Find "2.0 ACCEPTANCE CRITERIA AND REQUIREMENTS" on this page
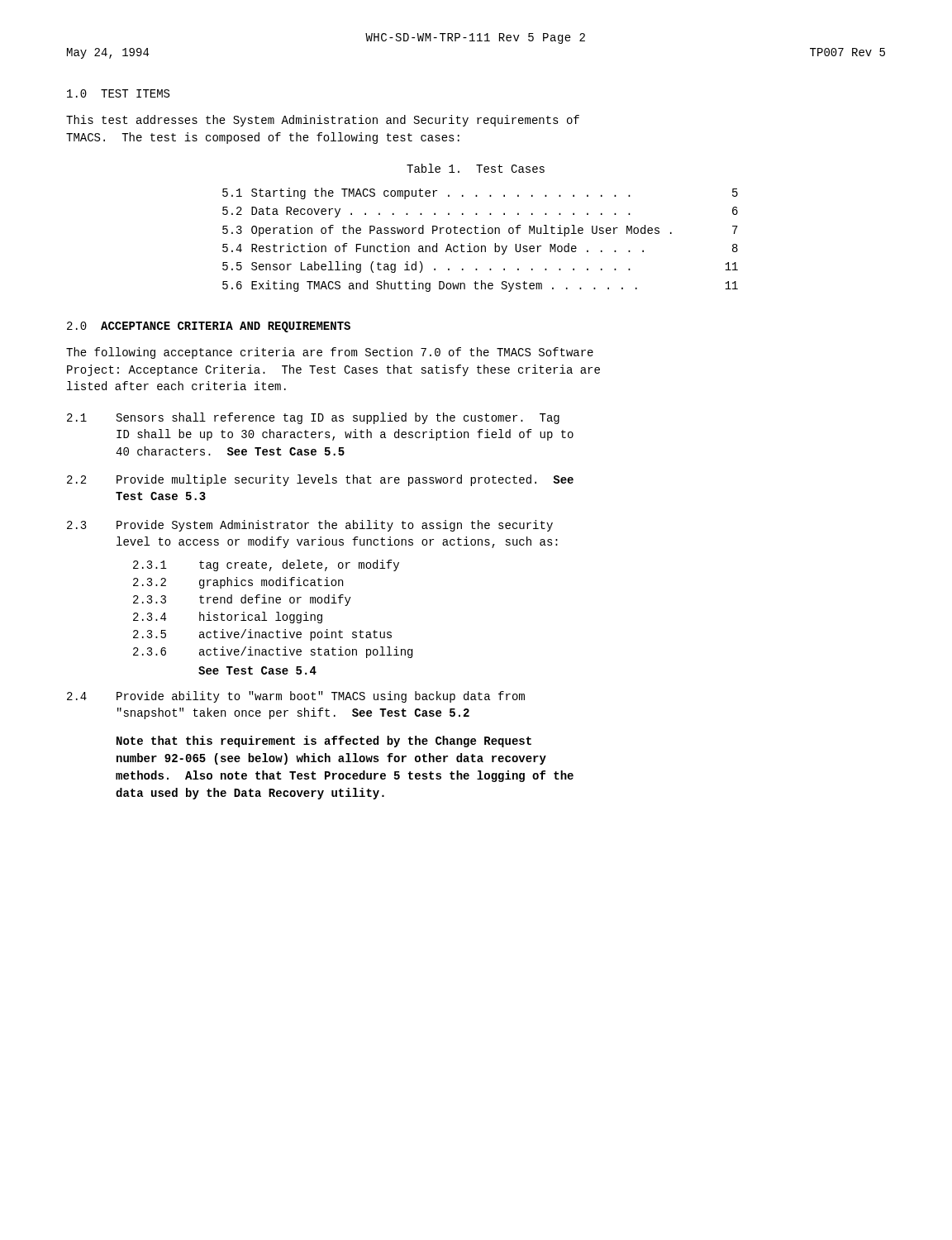This screenshot has height=1240, width=952. [208, 326]
